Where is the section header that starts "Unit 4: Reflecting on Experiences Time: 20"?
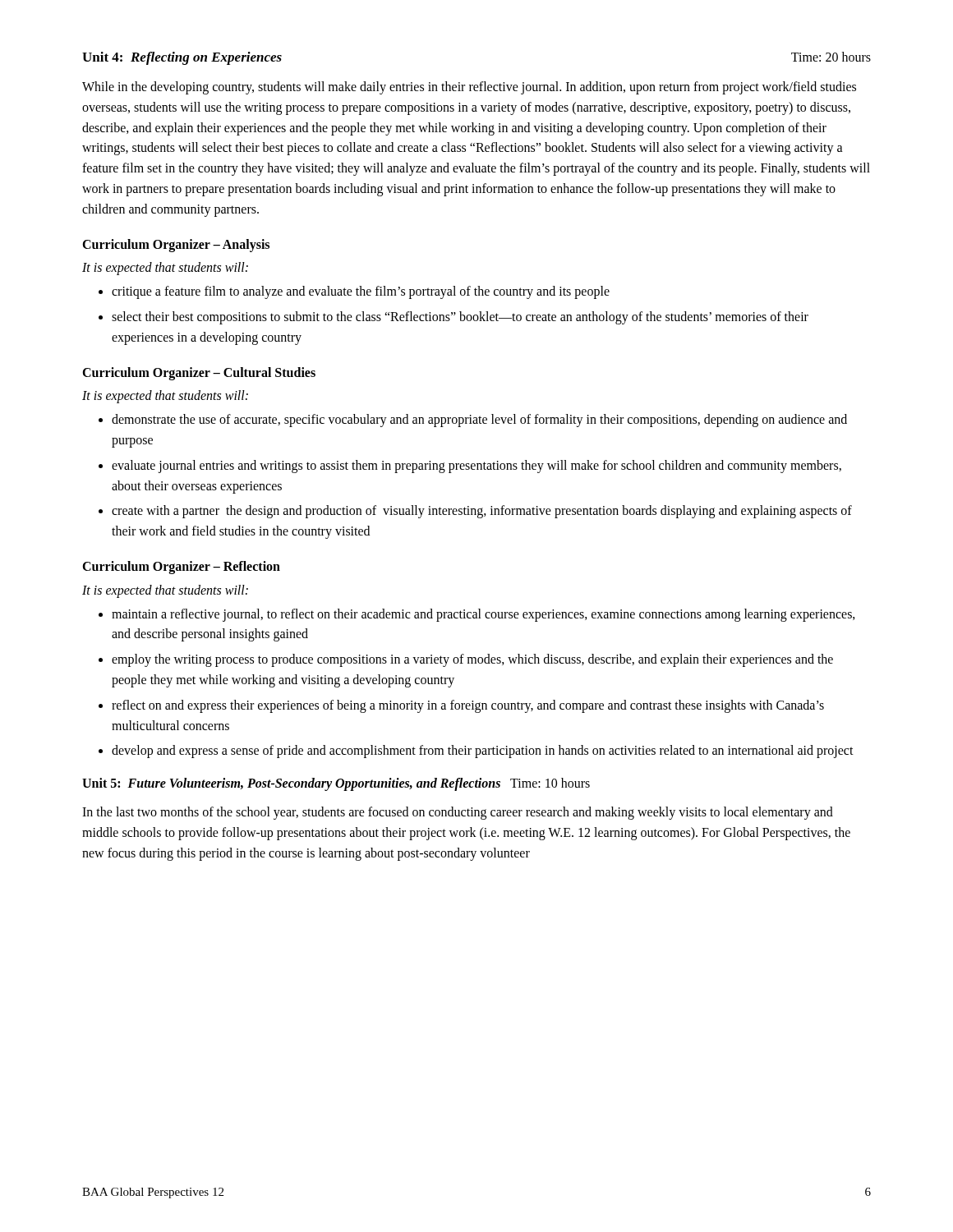The image size is (953, 1232). [x=178, y=57]
